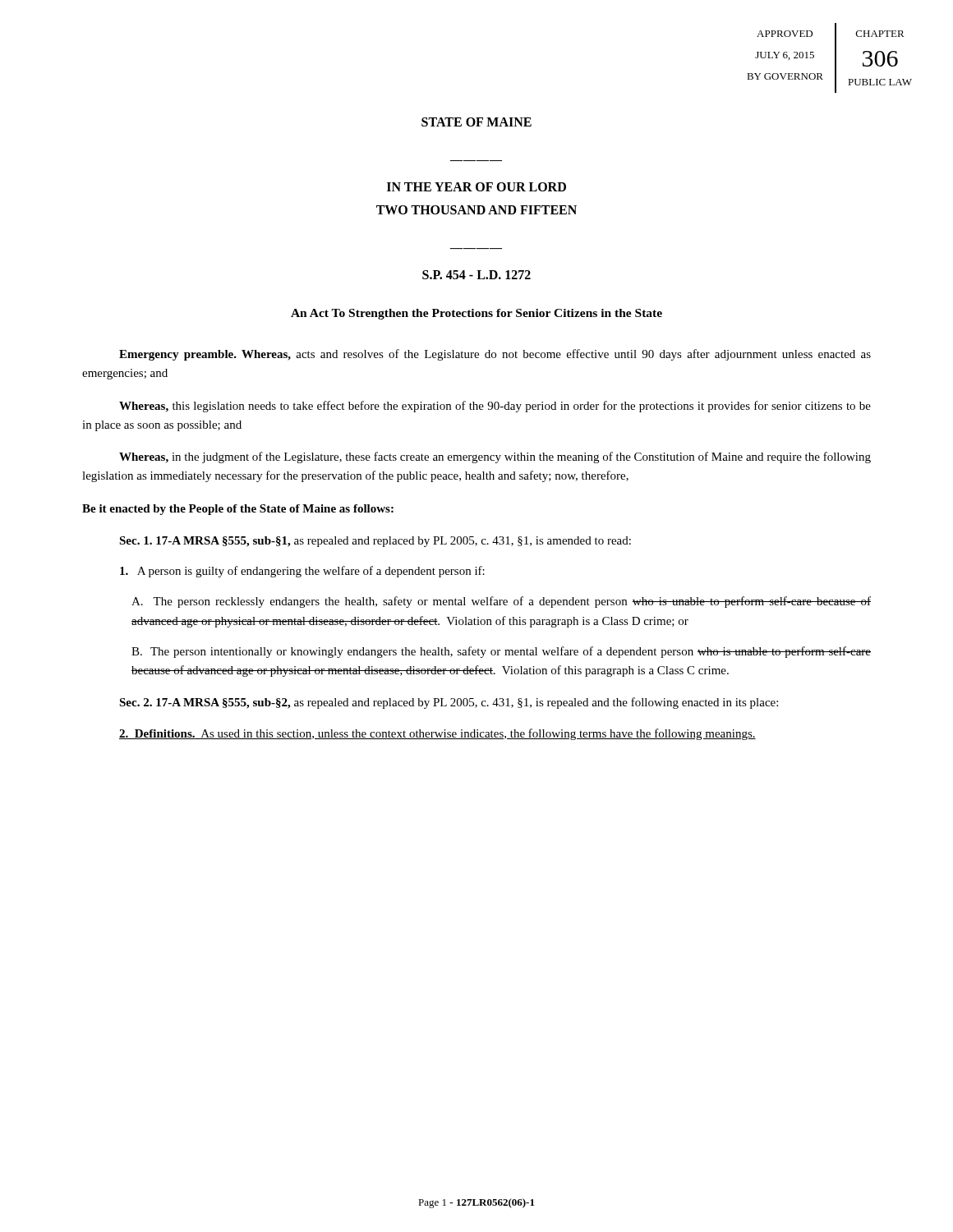
Task: Navigate to the text starting "A. The person"
Action: click(501, 611)
